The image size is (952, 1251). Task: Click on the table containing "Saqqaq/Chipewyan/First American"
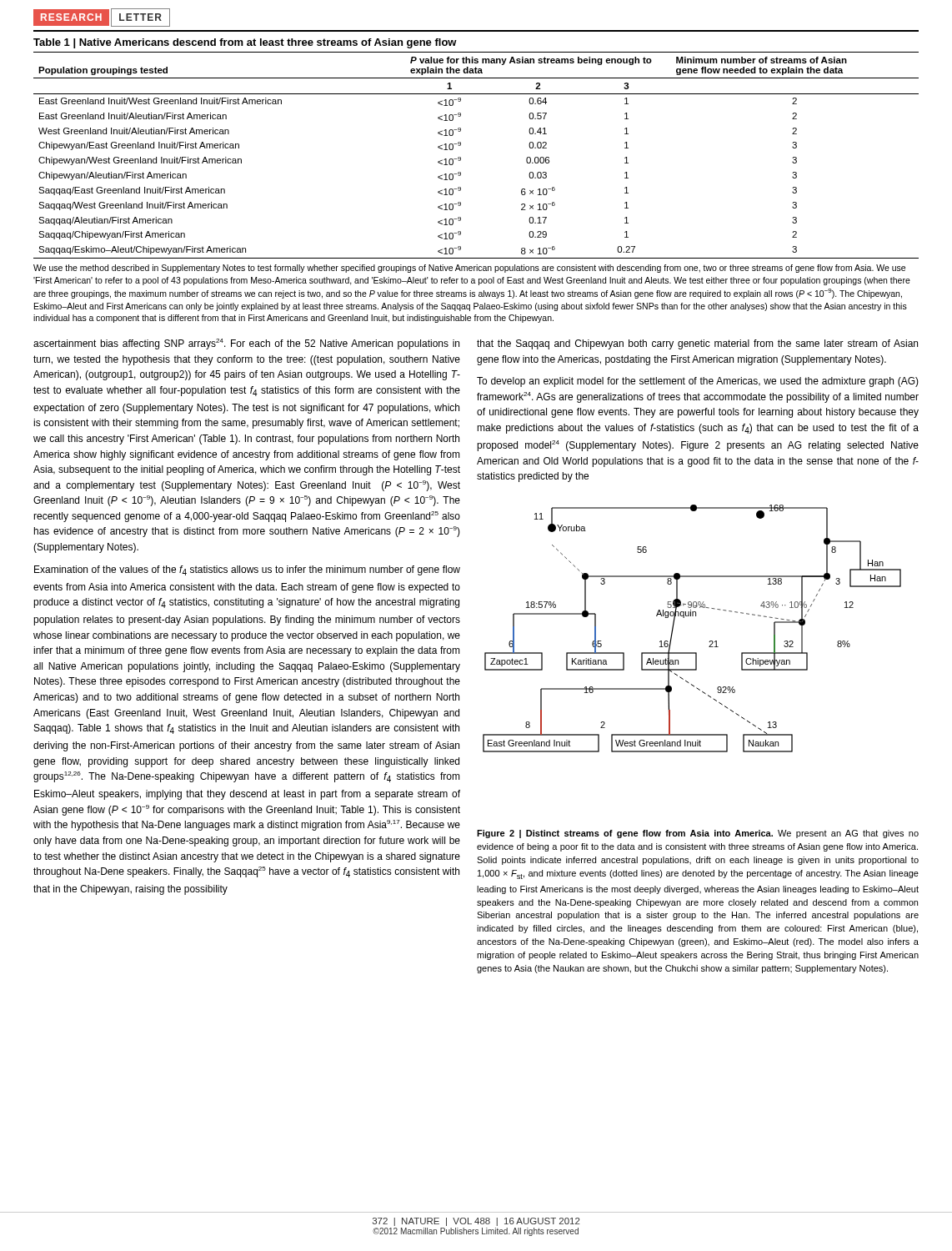click(476, 188)
